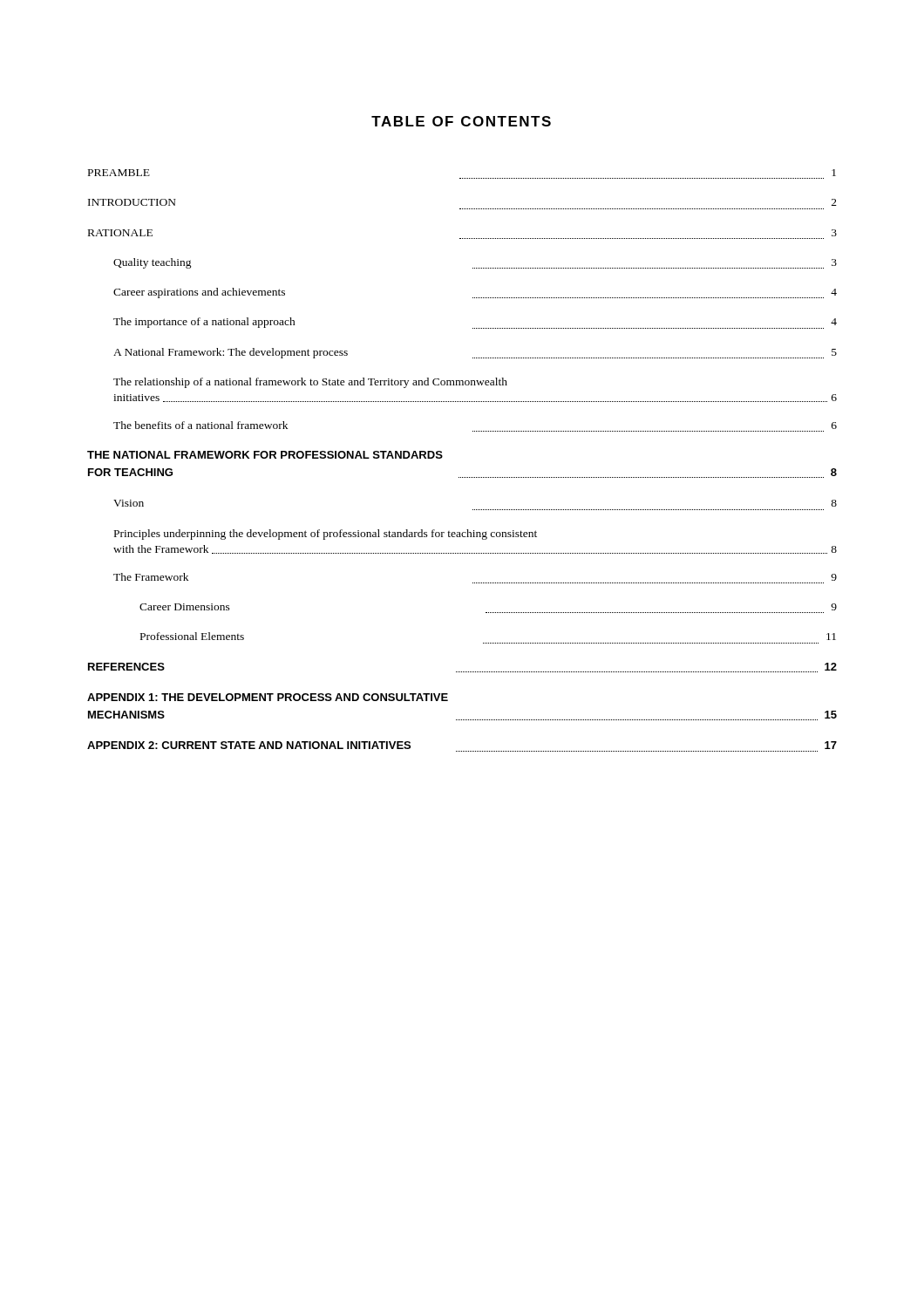This screenshot has width=924, height=1308.
Task: Locate the list item with the text "APPENDIX 2: CURRENT"
Action: tap(462, 745)
